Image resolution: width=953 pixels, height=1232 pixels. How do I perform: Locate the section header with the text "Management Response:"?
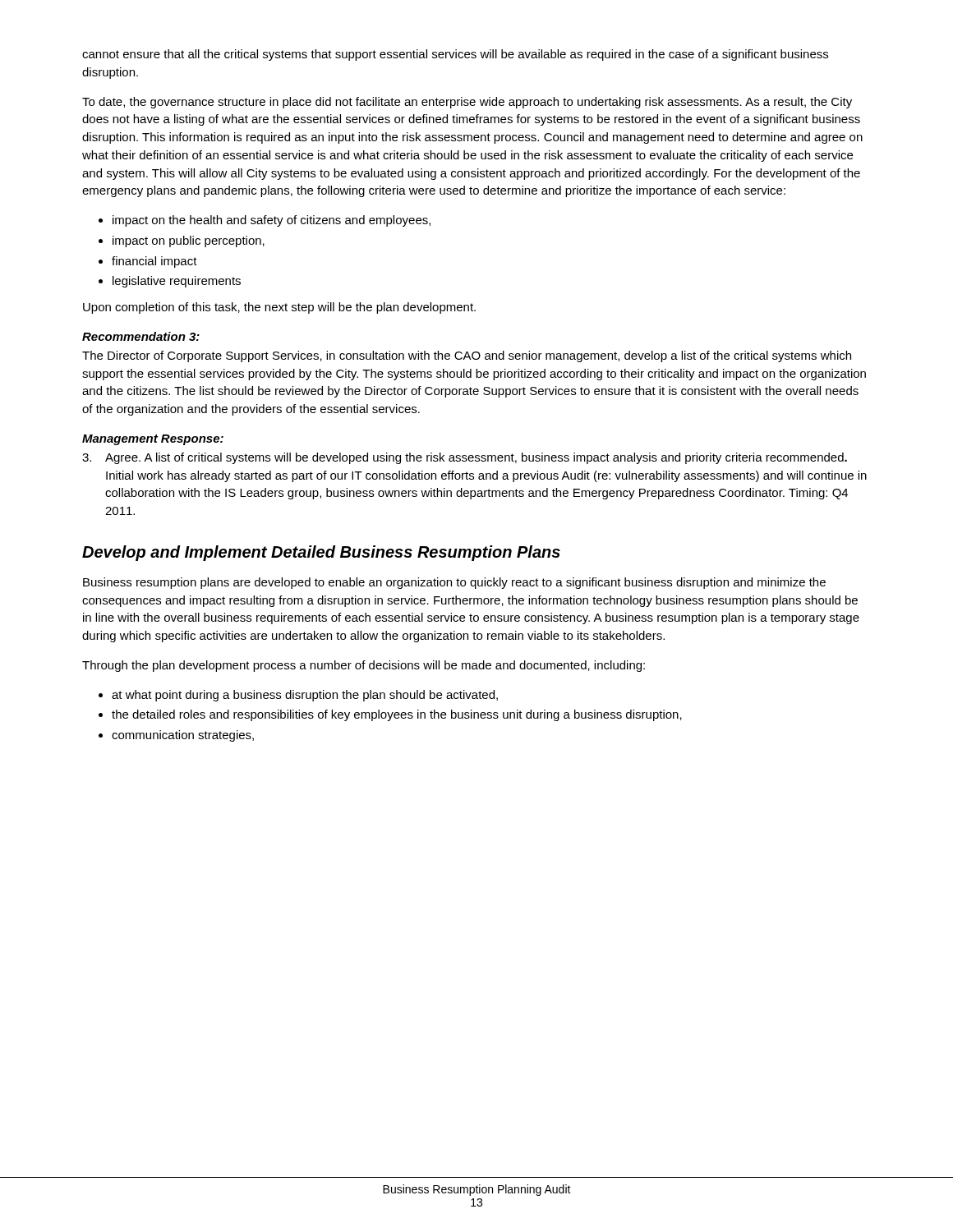tap(153, 438)
